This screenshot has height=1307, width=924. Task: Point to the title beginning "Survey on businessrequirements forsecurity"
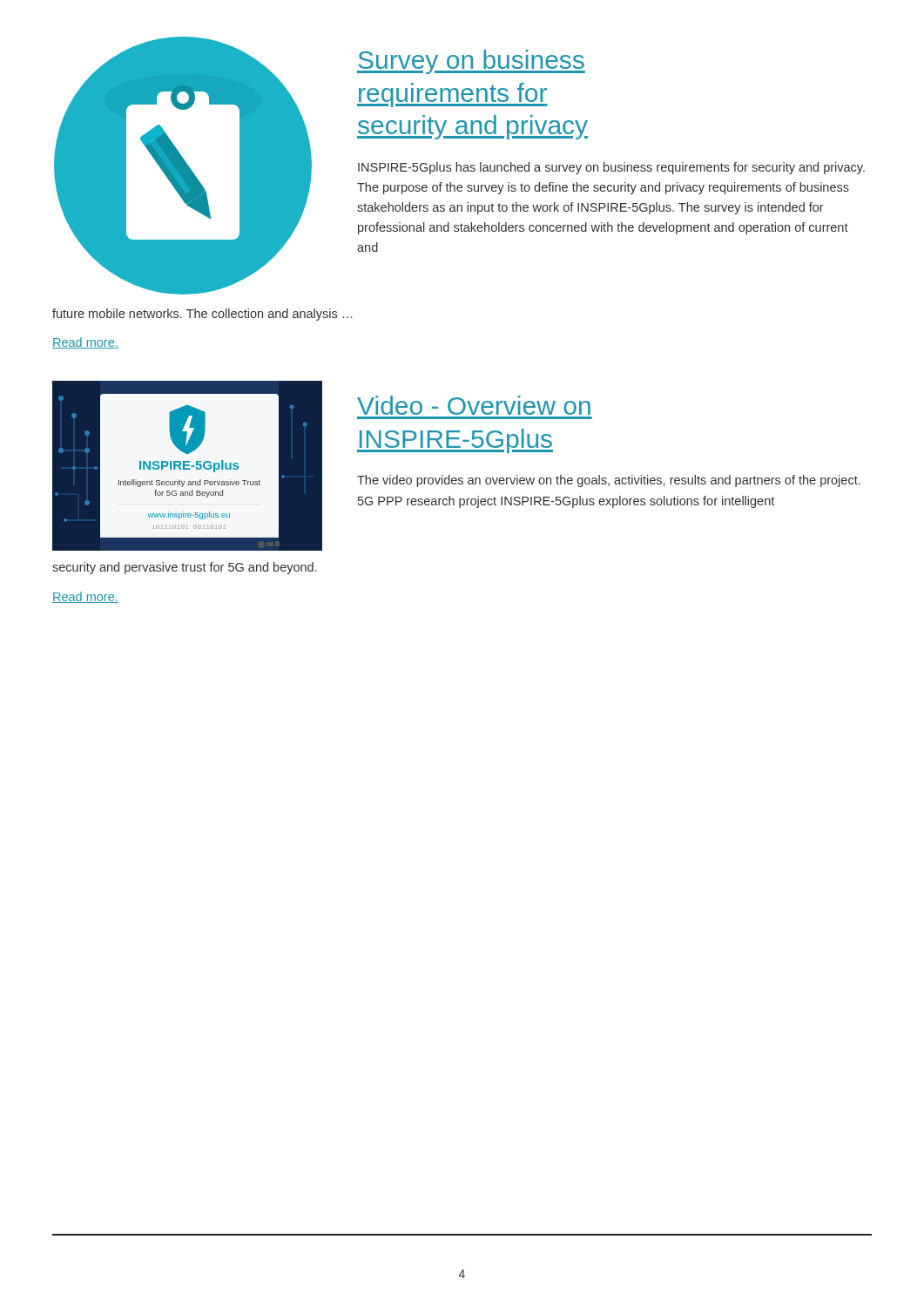click(471, 62)
